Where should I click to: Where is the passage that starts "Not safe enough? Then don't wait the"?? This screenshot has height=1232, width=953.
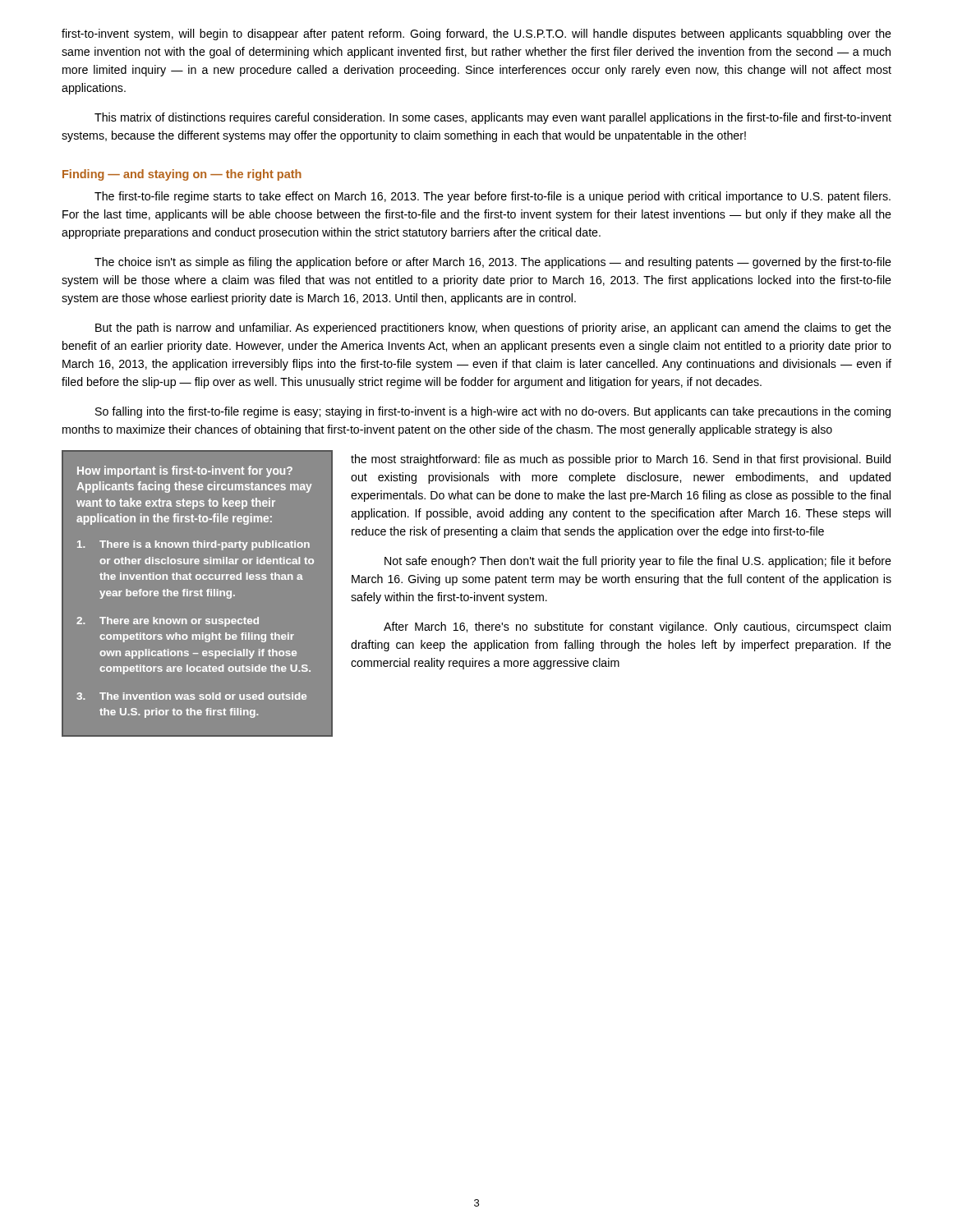pyautogui.click(x=621, y=579)
